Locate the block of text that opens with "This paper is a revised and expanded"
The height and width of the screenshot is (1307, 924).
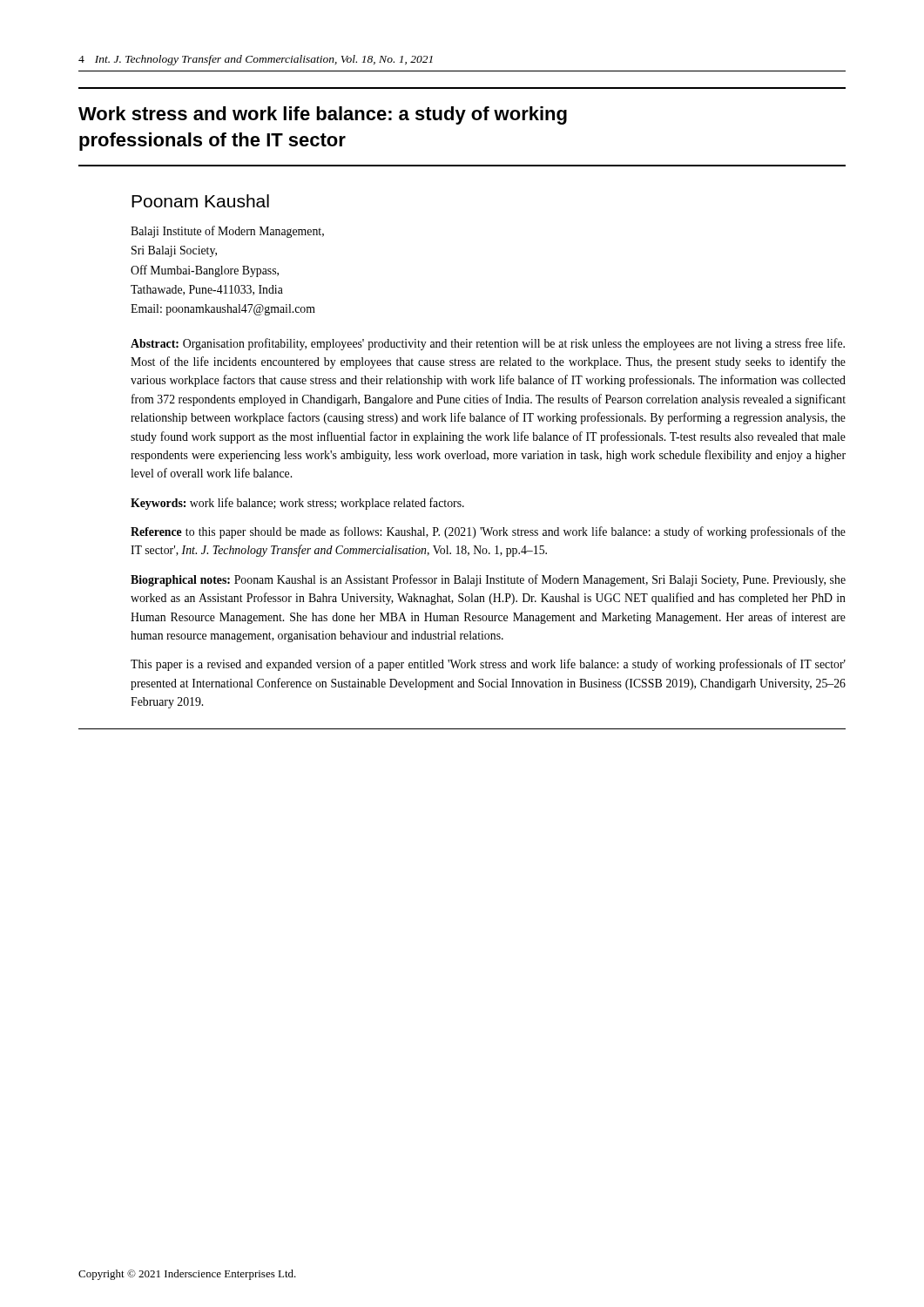488,683
